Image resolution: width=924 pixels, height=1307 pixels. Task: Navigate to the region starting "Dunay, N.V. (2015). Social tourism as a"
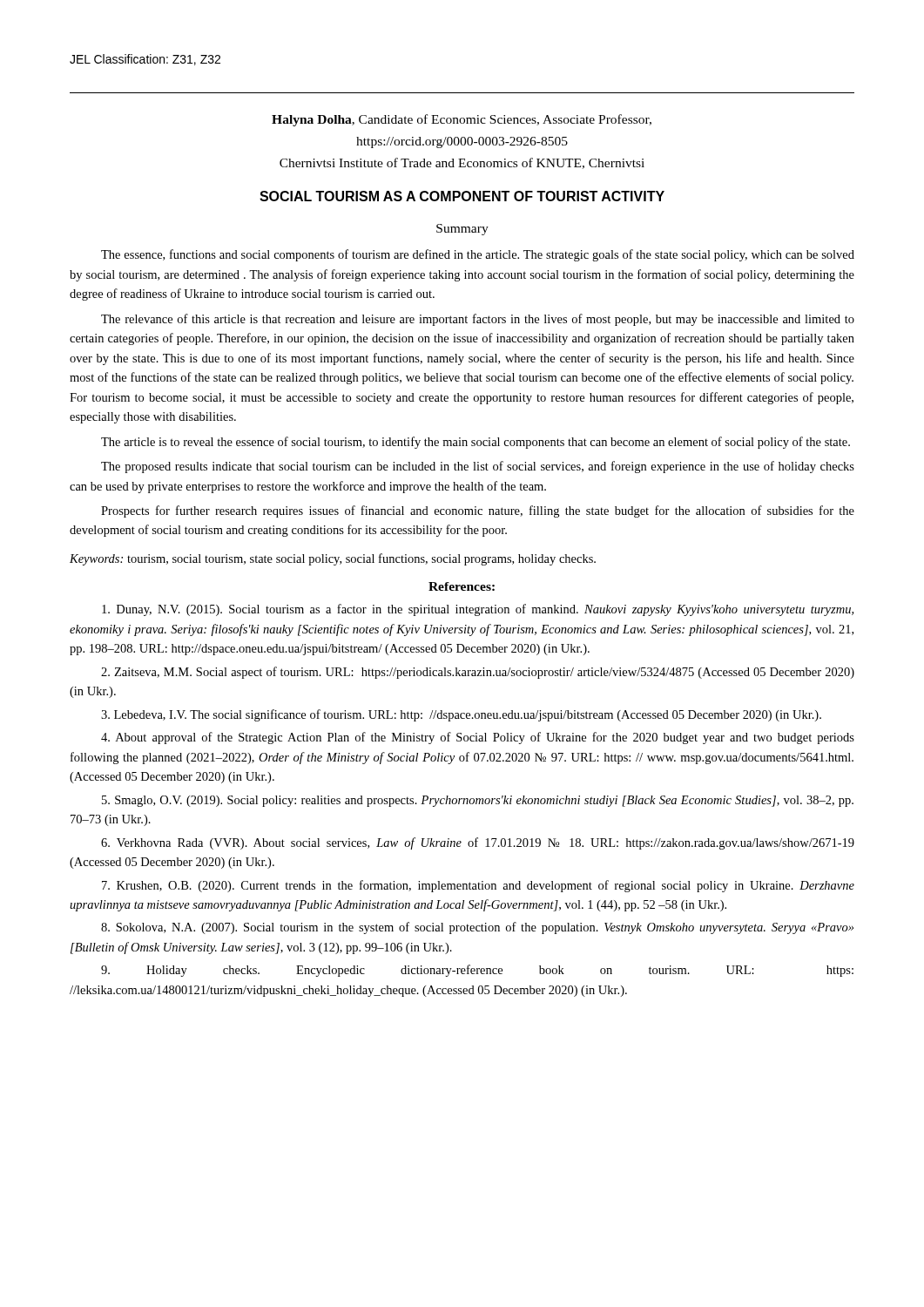coord(462,629)
